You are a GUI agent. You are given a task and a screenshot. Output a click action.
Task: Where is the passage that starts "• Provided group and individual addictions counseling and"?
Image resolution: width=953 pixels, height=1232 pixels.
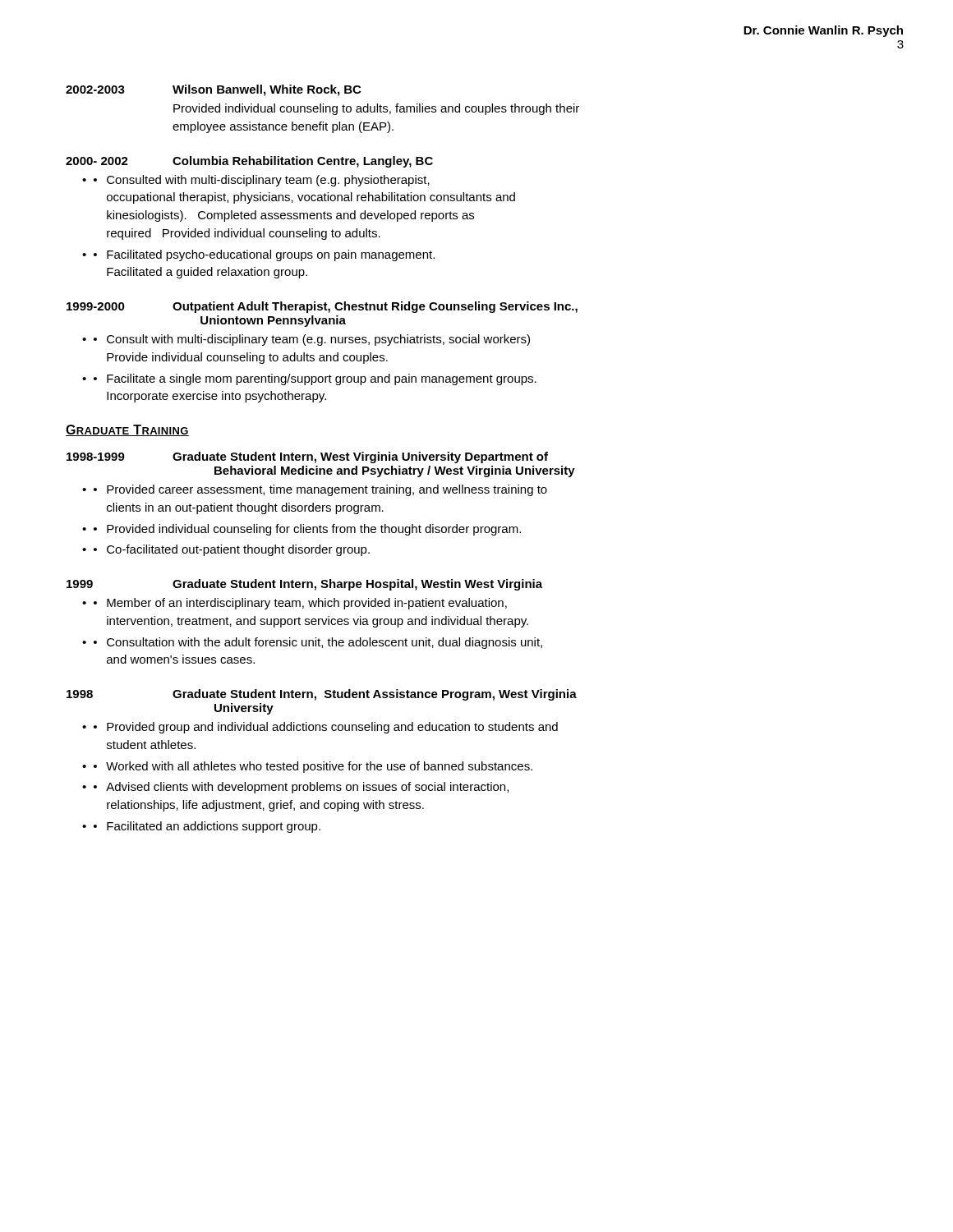tap(326, 736)
